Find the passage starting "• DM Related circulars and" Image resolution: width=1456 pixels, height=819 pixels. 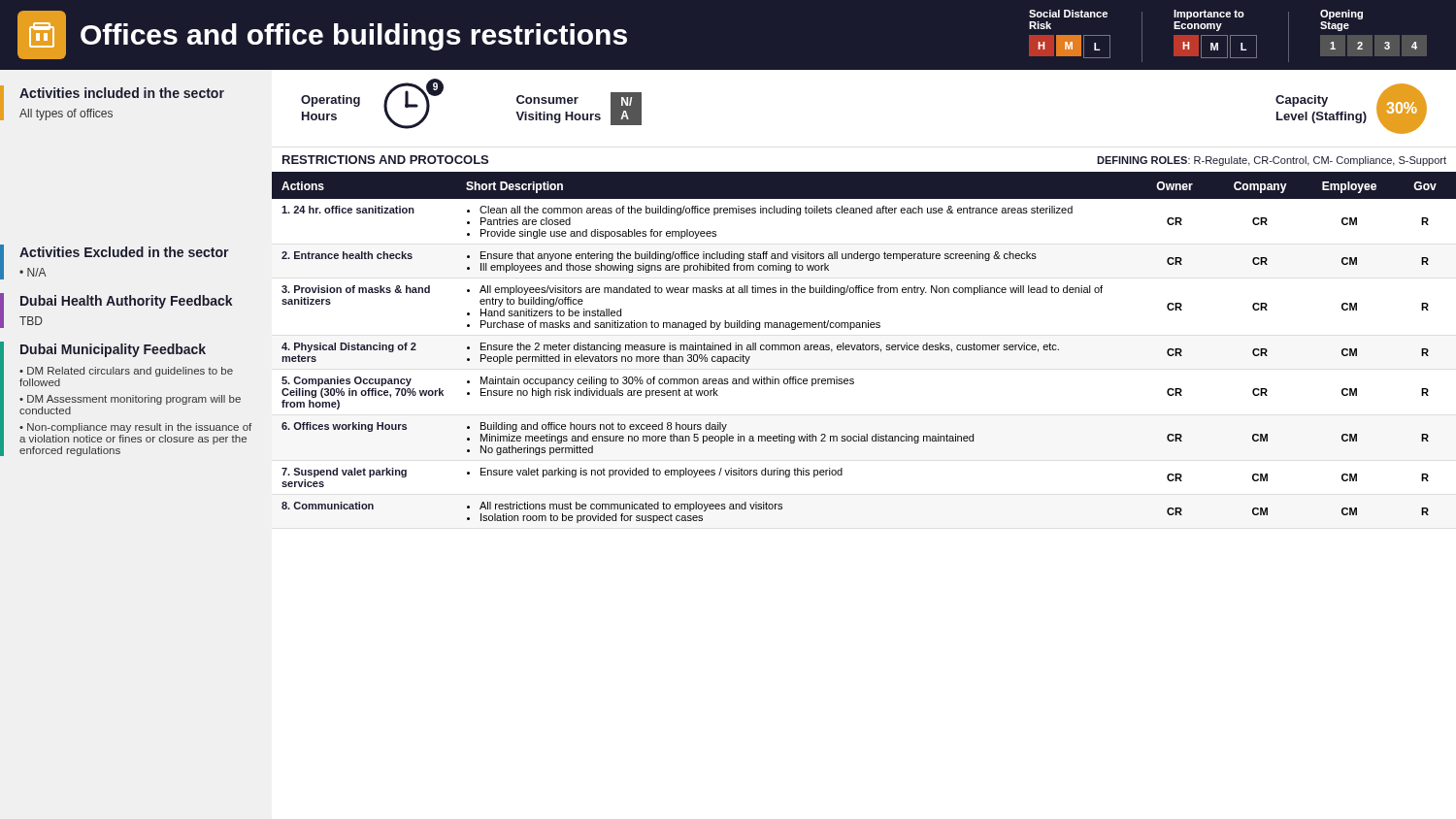pyautogui.click(x=126, y=376)
